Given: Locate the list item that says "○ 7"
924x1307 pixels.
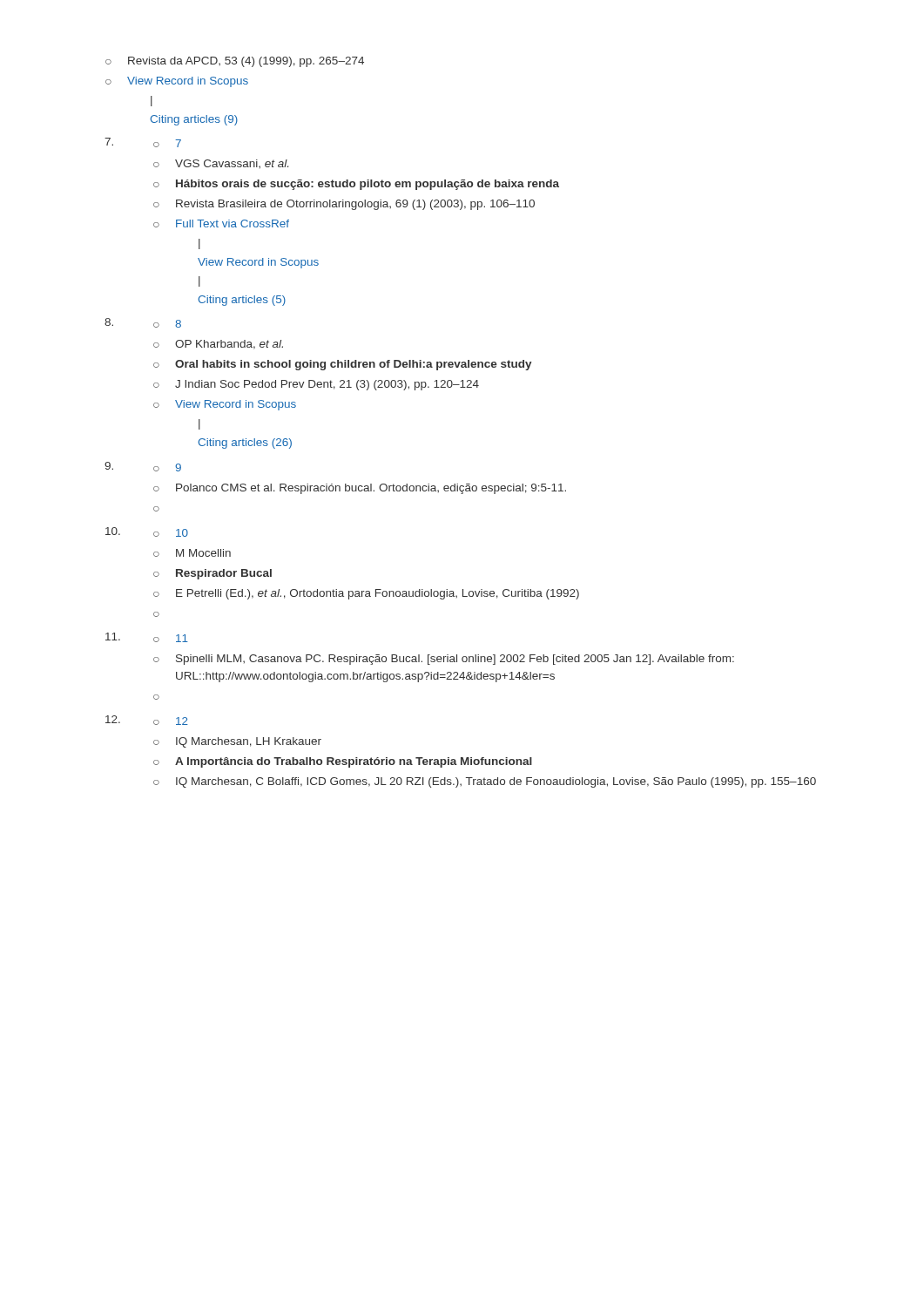Looking at the screenshot, I should [x=156, y=142].
